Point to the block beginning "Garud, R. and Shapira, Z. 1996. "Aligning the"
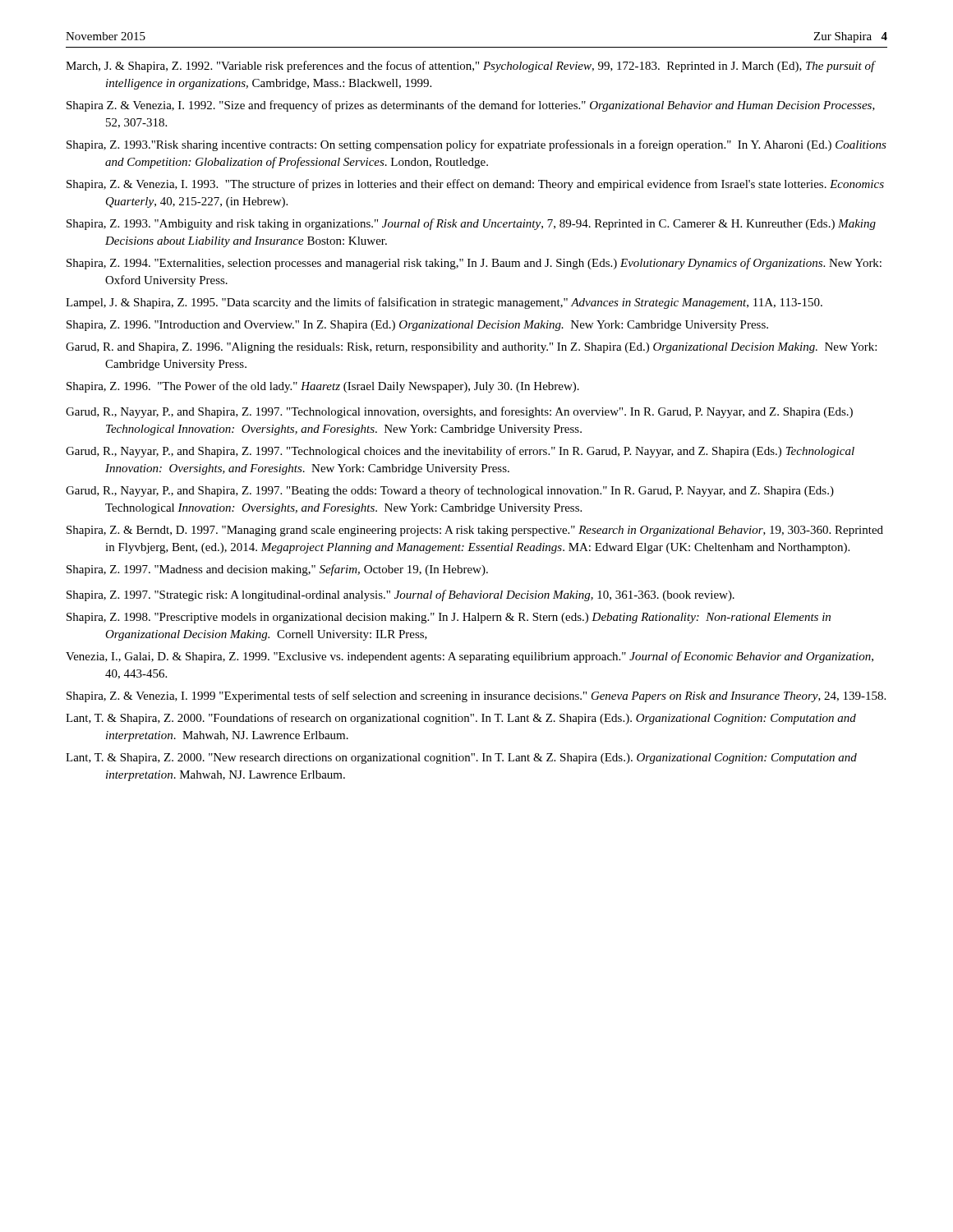 (x=476, y=356)
